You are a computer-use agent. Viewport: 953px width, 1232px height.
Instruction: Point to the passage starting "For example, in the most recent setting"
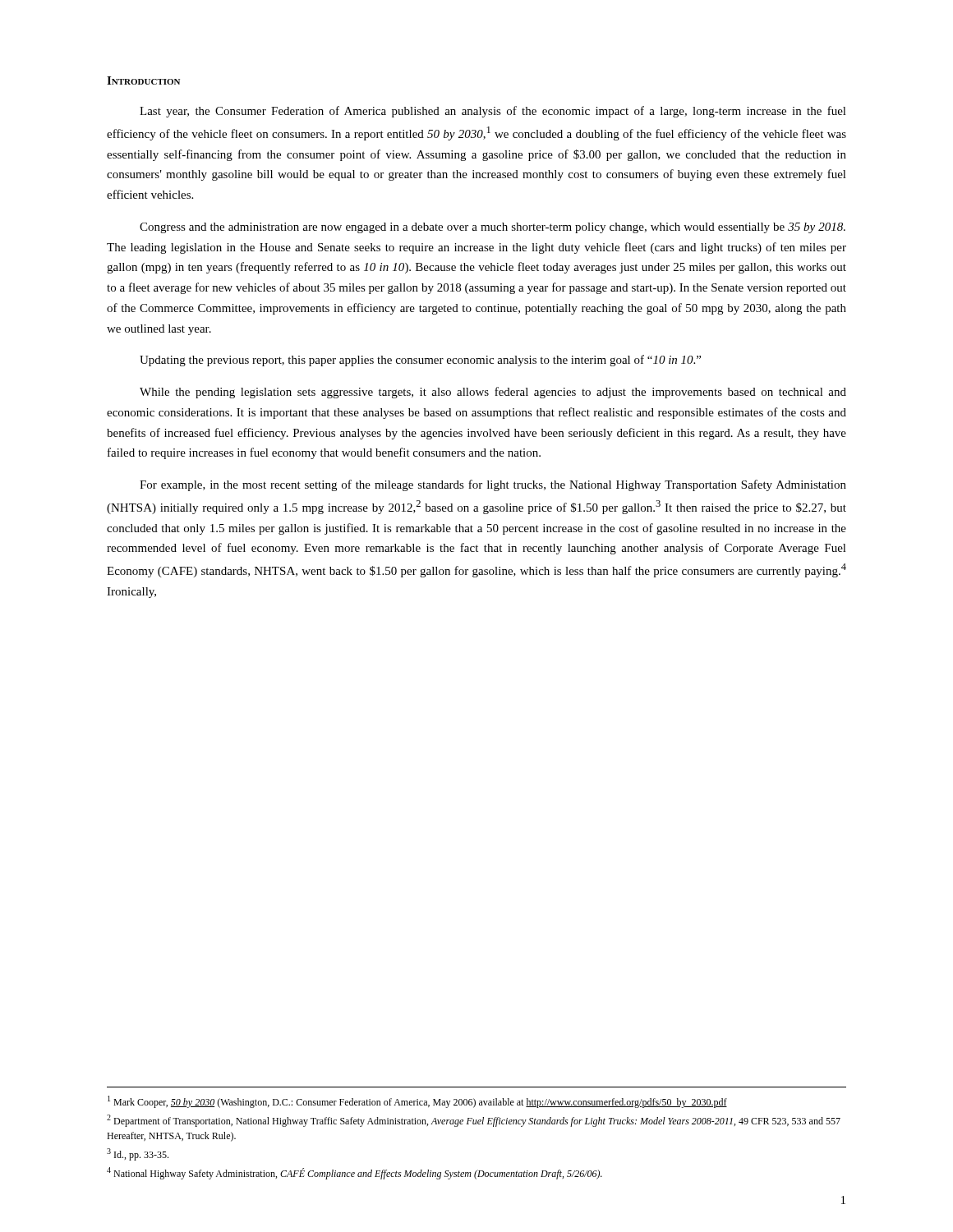[x=476, y=538]
